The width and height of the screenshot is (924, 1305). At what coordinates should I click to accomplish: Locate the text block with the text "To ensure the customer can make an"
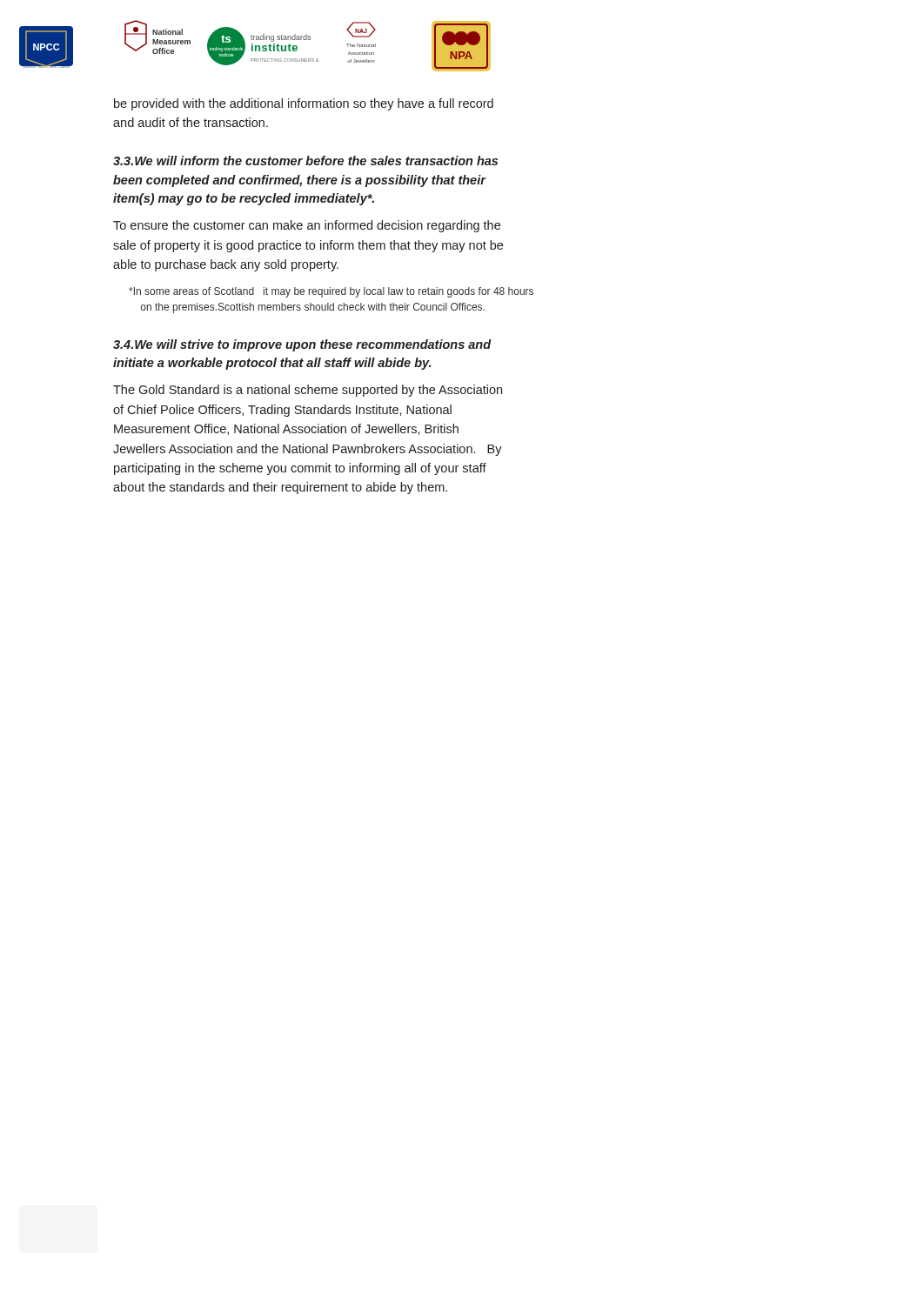point(308,245)
